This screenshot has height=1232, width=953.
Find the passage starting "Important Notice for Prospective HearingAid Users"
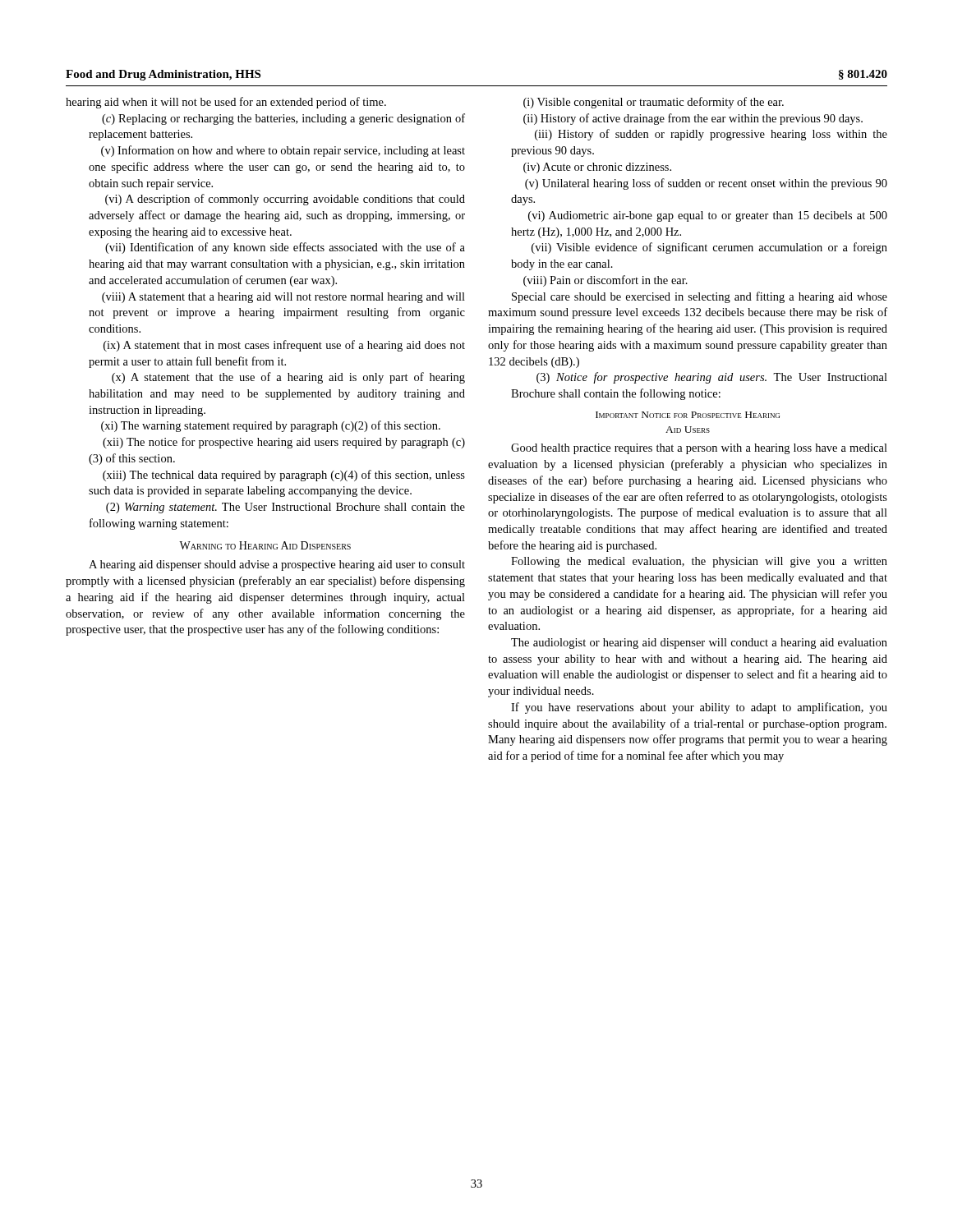point(688,422)
